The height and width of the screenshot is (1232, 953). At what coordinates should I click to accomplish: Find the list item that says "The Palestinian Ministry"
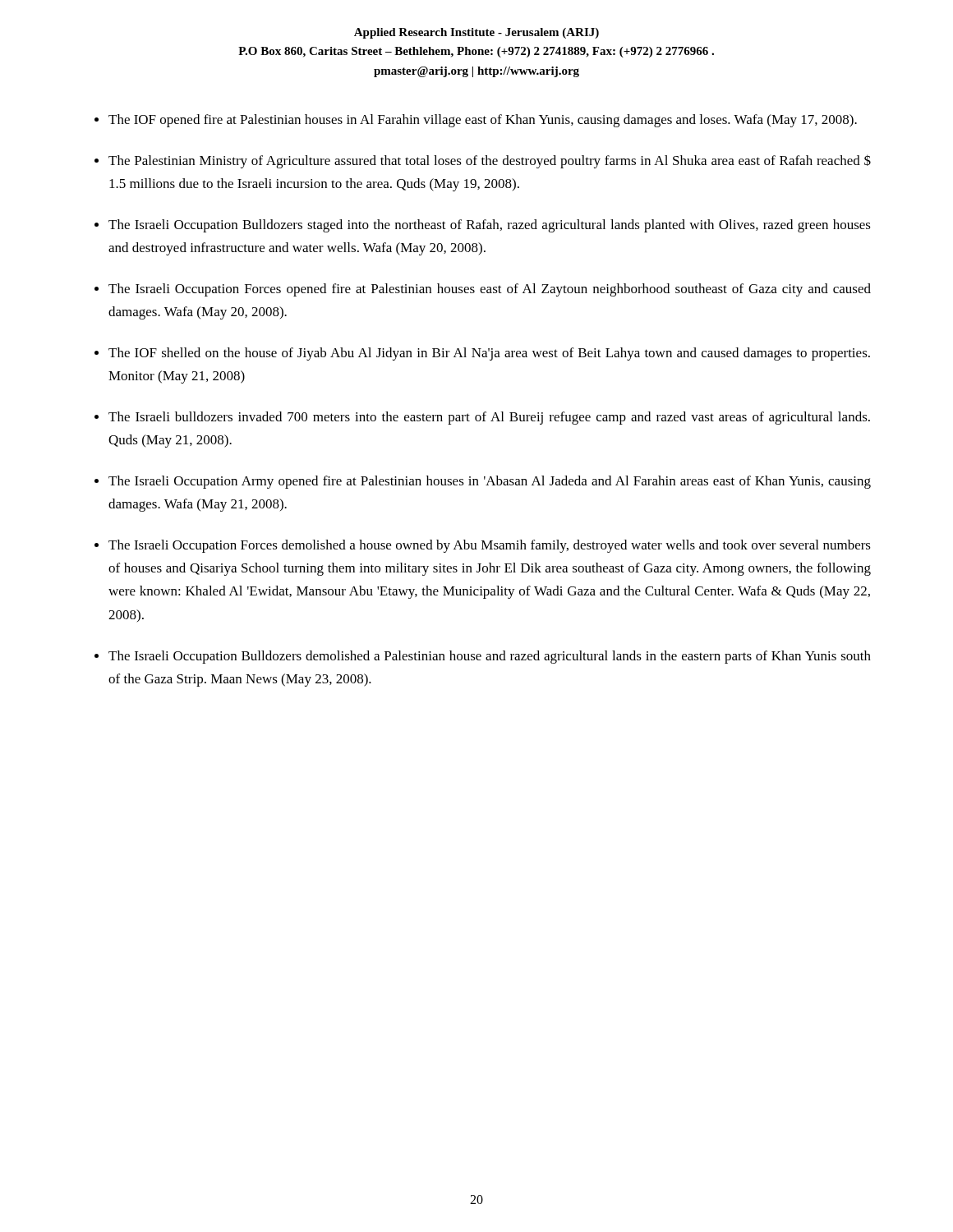tap(490, 172)
